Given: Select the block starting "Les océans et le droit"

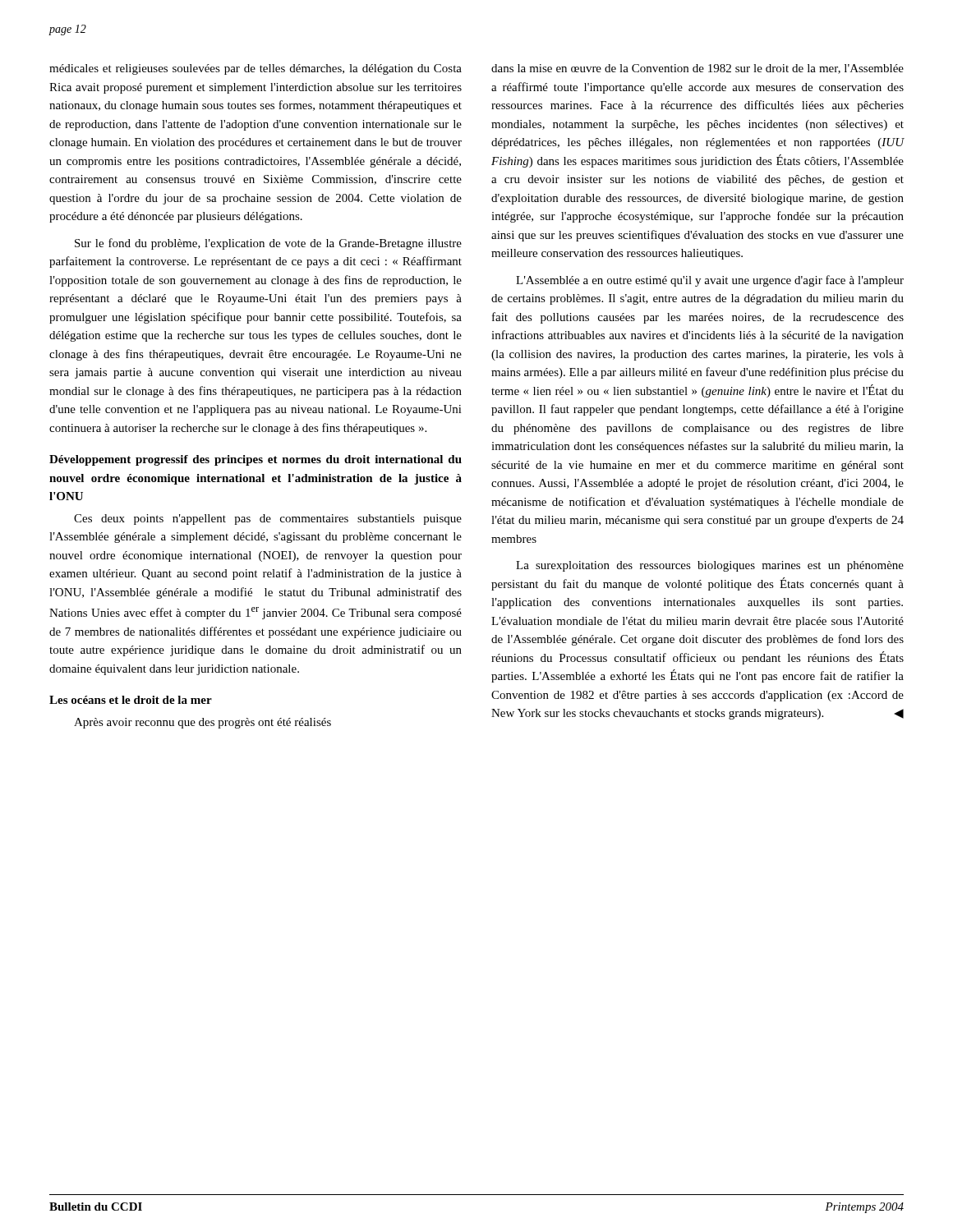Looking at the screenshot, I should [130, 700].
